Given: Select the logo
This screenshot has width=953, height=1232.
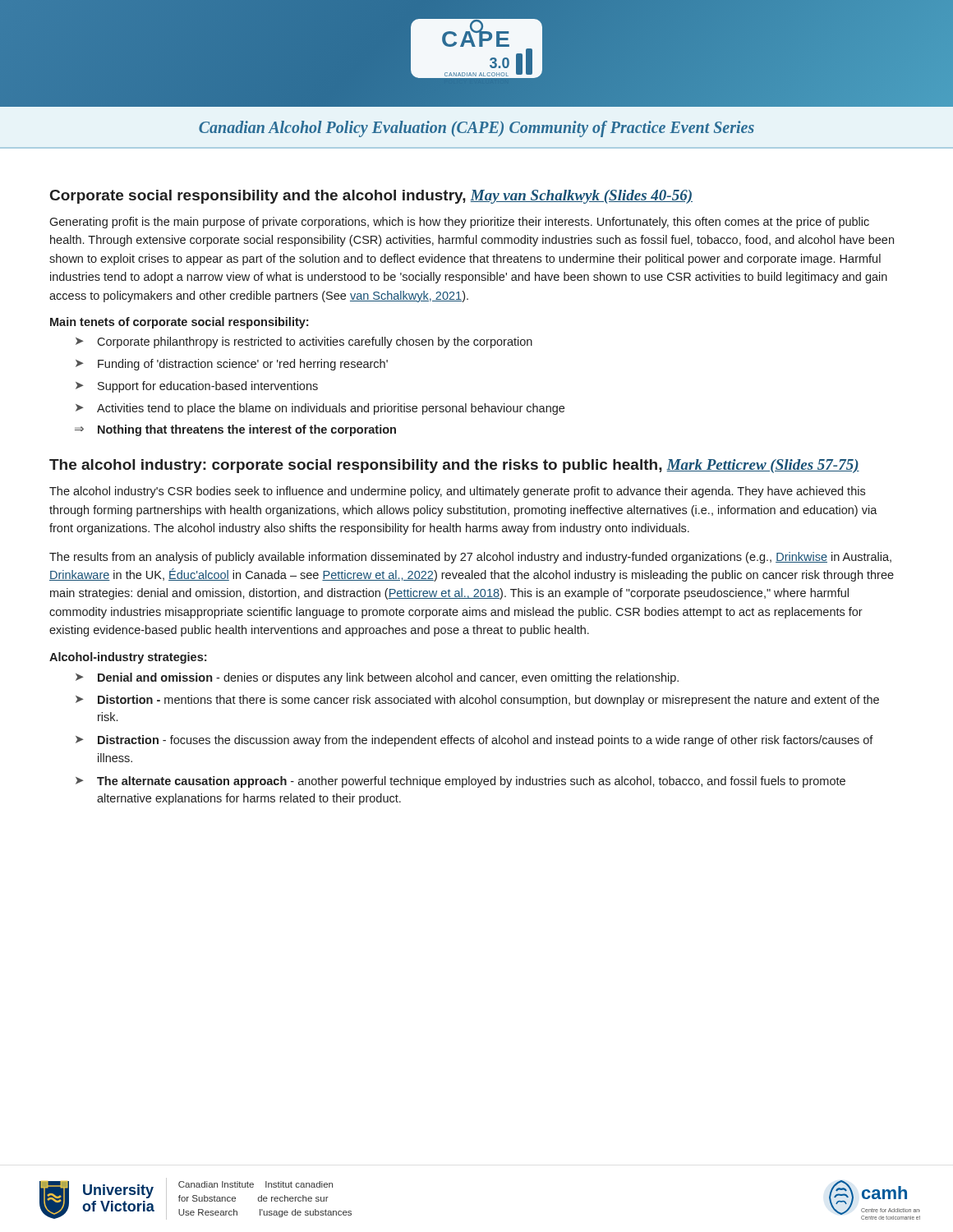Looking at the screenshot, I should pyautogui.click(x=476, y=53).
